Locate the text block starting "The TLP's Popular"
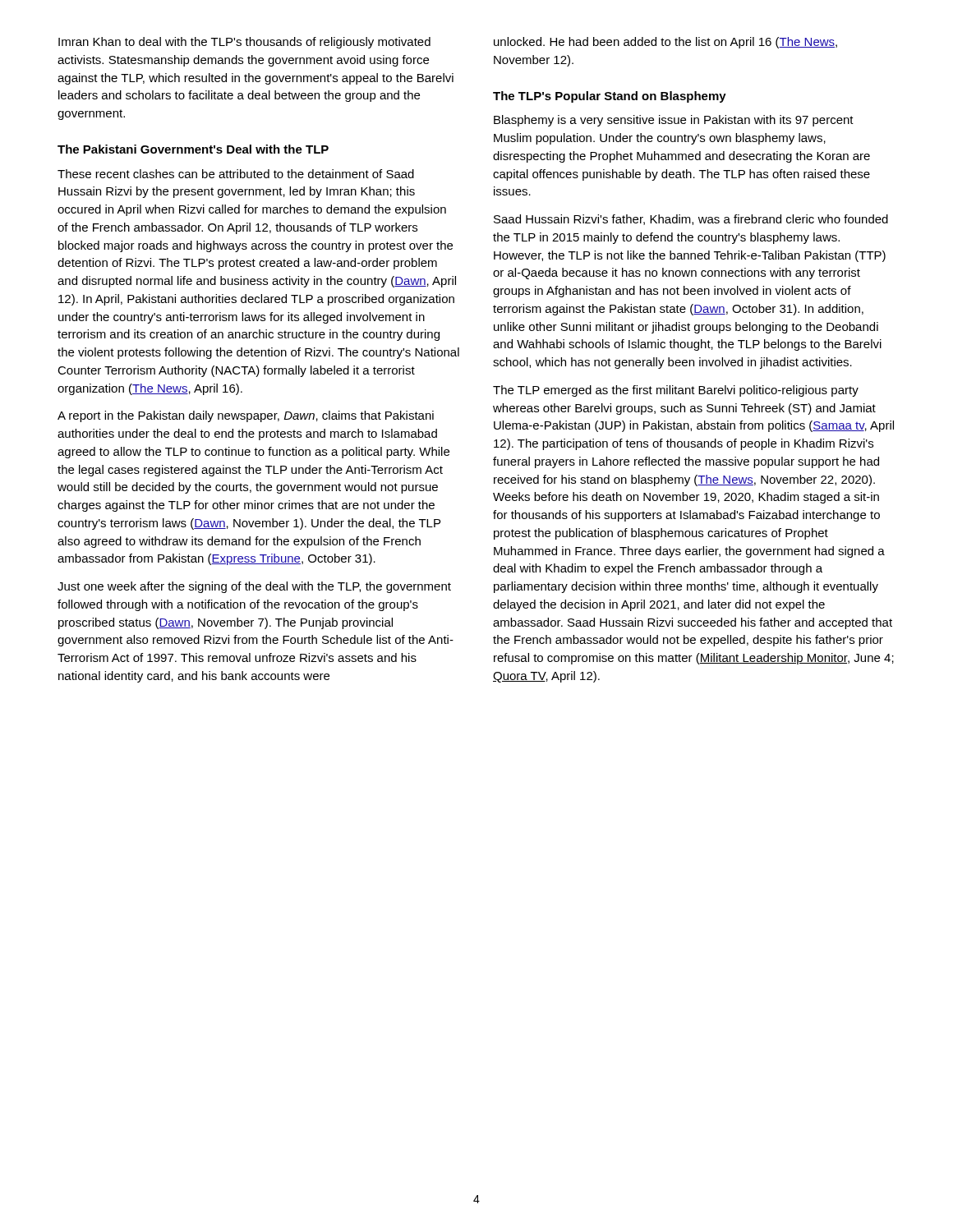 [x=694, y=96]
